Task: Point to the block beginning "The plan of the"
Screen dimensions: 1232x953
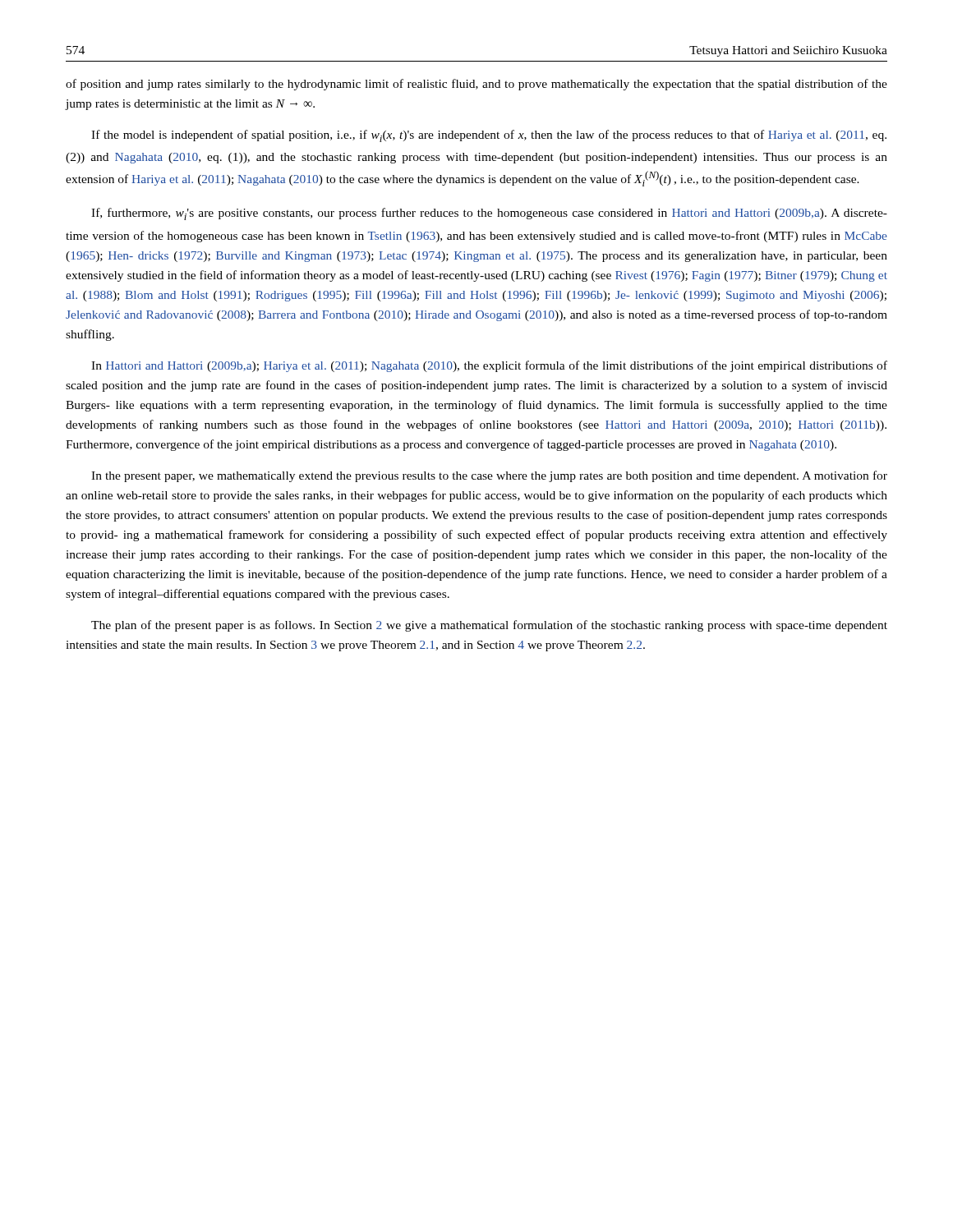Action: pyautogui.click(x=476, y=635)
